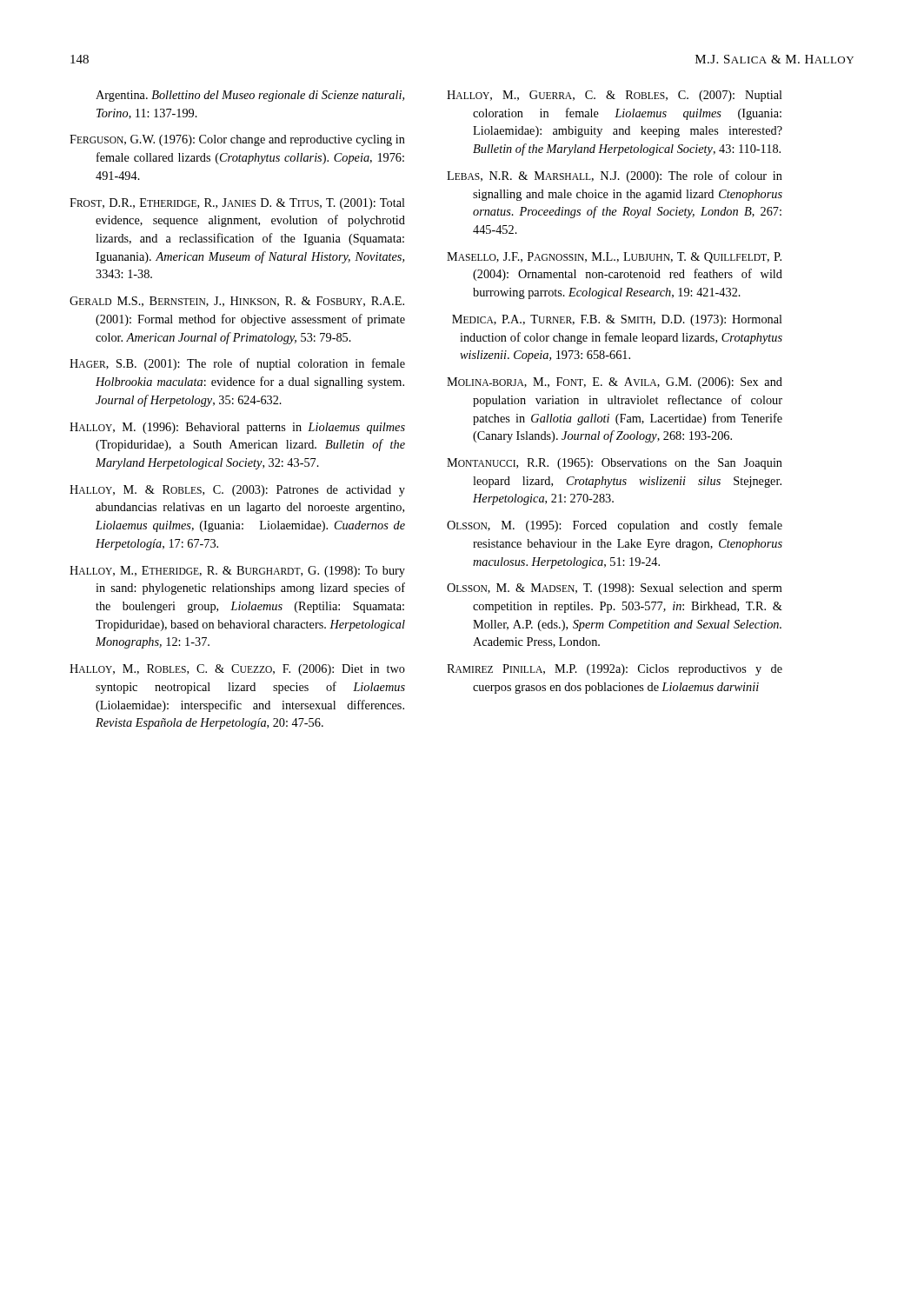
Task: Locate the list item with the text "LEBAS, N.R. &"
Action: tap(615, 203)
